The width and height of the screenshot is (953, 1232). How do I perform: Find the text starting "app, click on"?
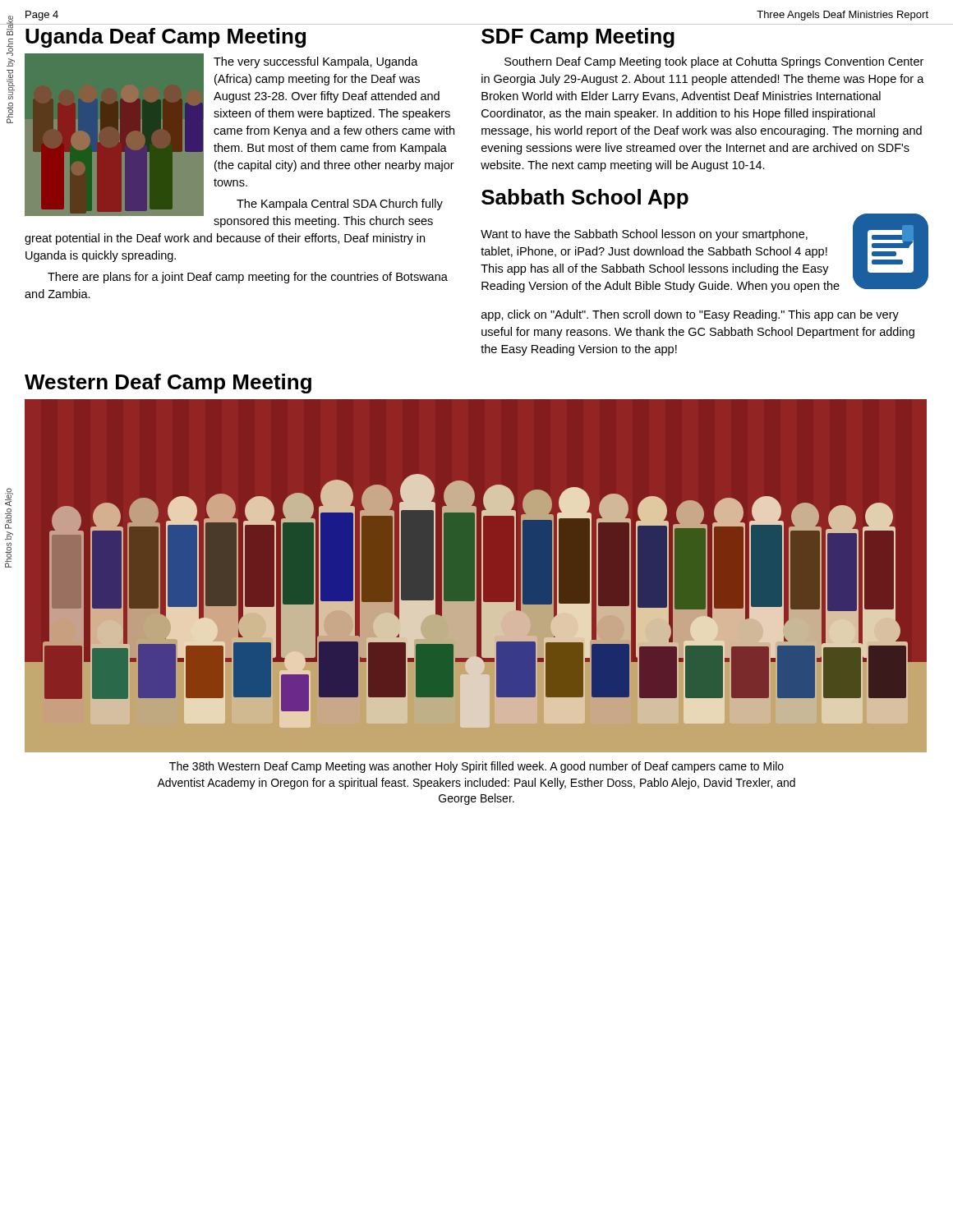pos(705,333)
